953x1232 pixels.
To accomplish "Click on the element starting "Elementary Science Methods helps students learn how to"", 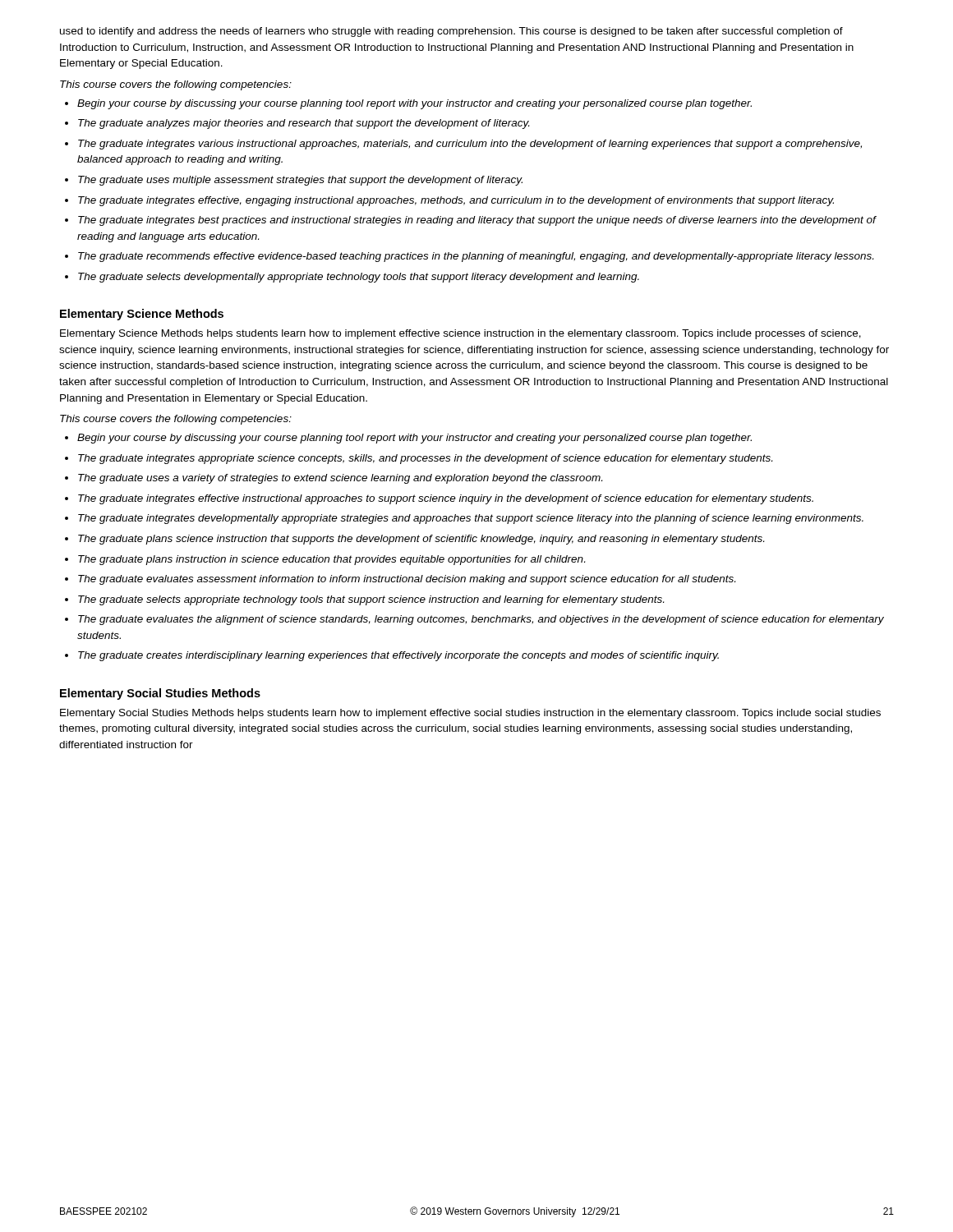I will coord(474,365).
